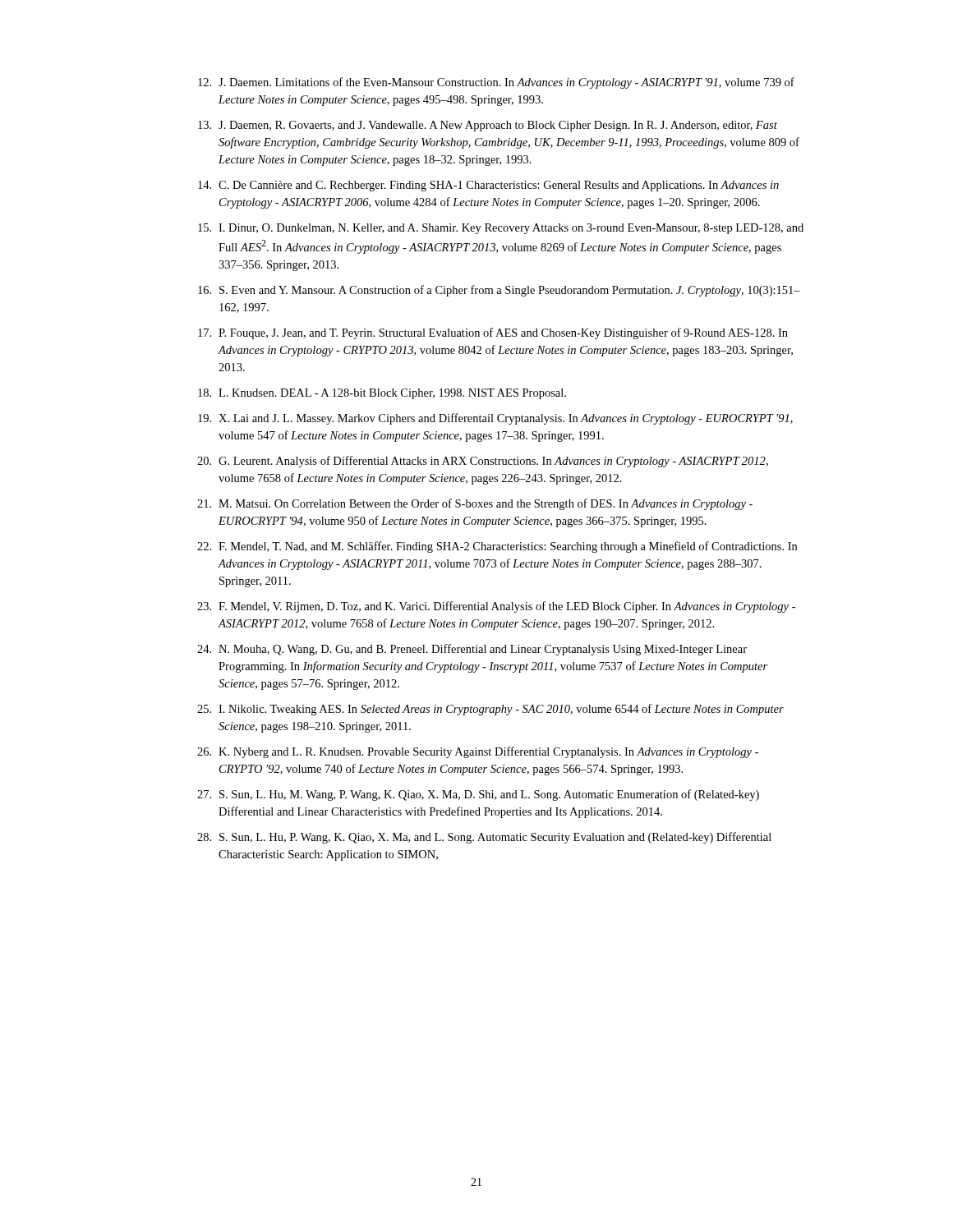Locate the block of text that opens with "25. I. Nikolic. Tweaking AES. In"
Screen dimensions: 1232x953
click(493, 718)
